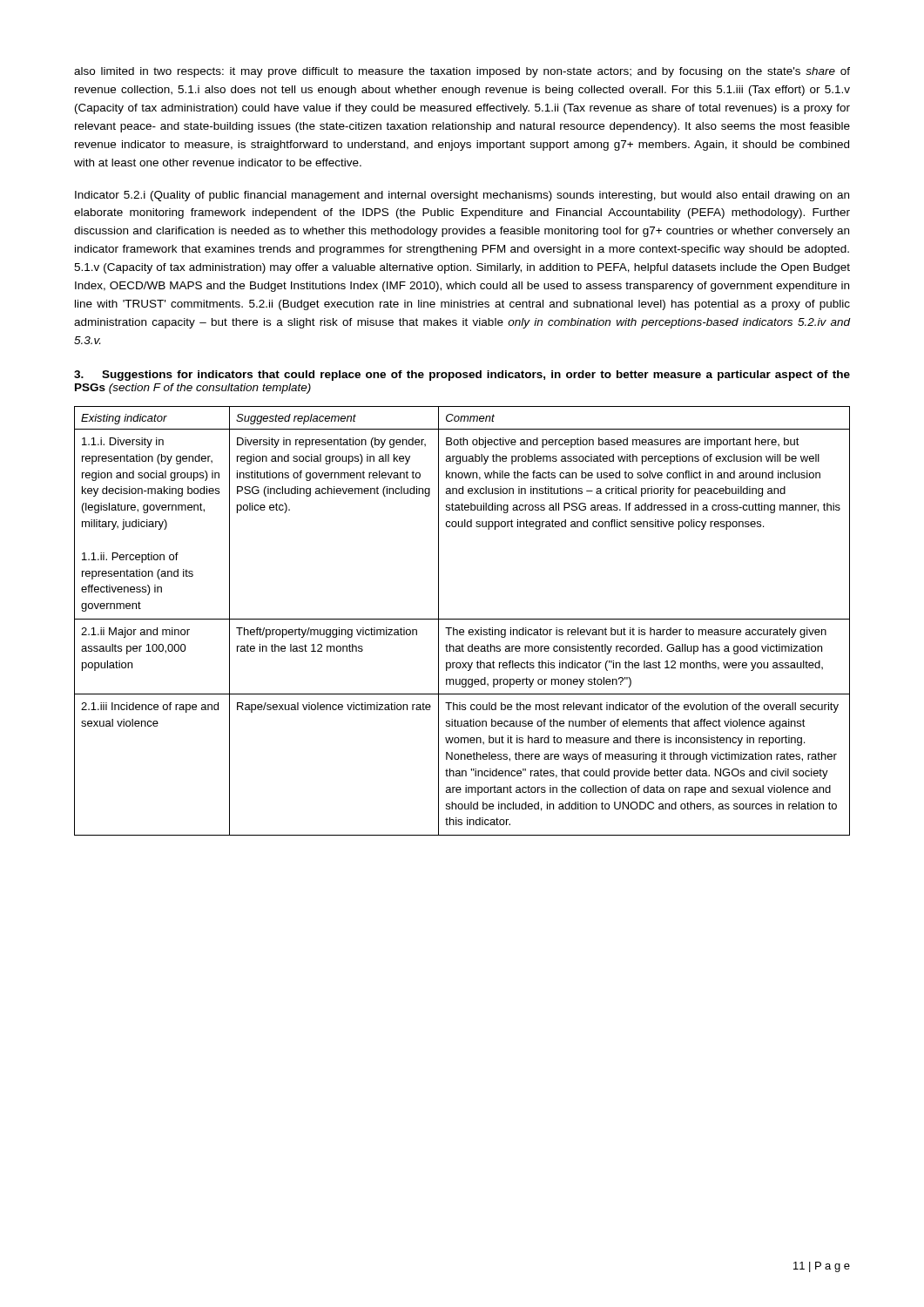Locate the text block starting "Indicator 5.2.i (Quality"
Image resolution: width=924 pixels, height=1307 pixels.
[462, 267]
